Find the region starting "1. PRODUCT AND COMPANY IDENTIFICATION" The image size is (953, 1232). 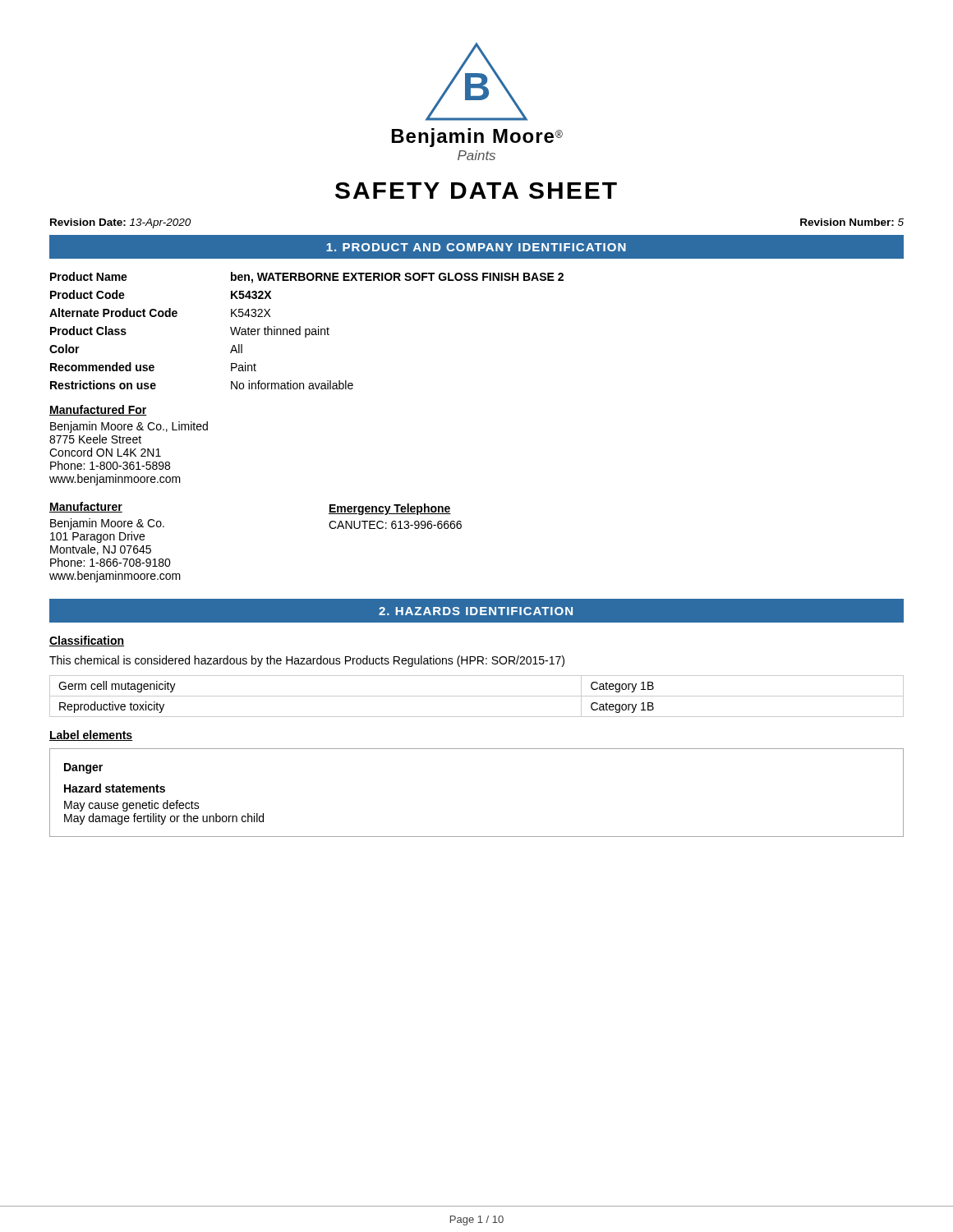(476, 247)
